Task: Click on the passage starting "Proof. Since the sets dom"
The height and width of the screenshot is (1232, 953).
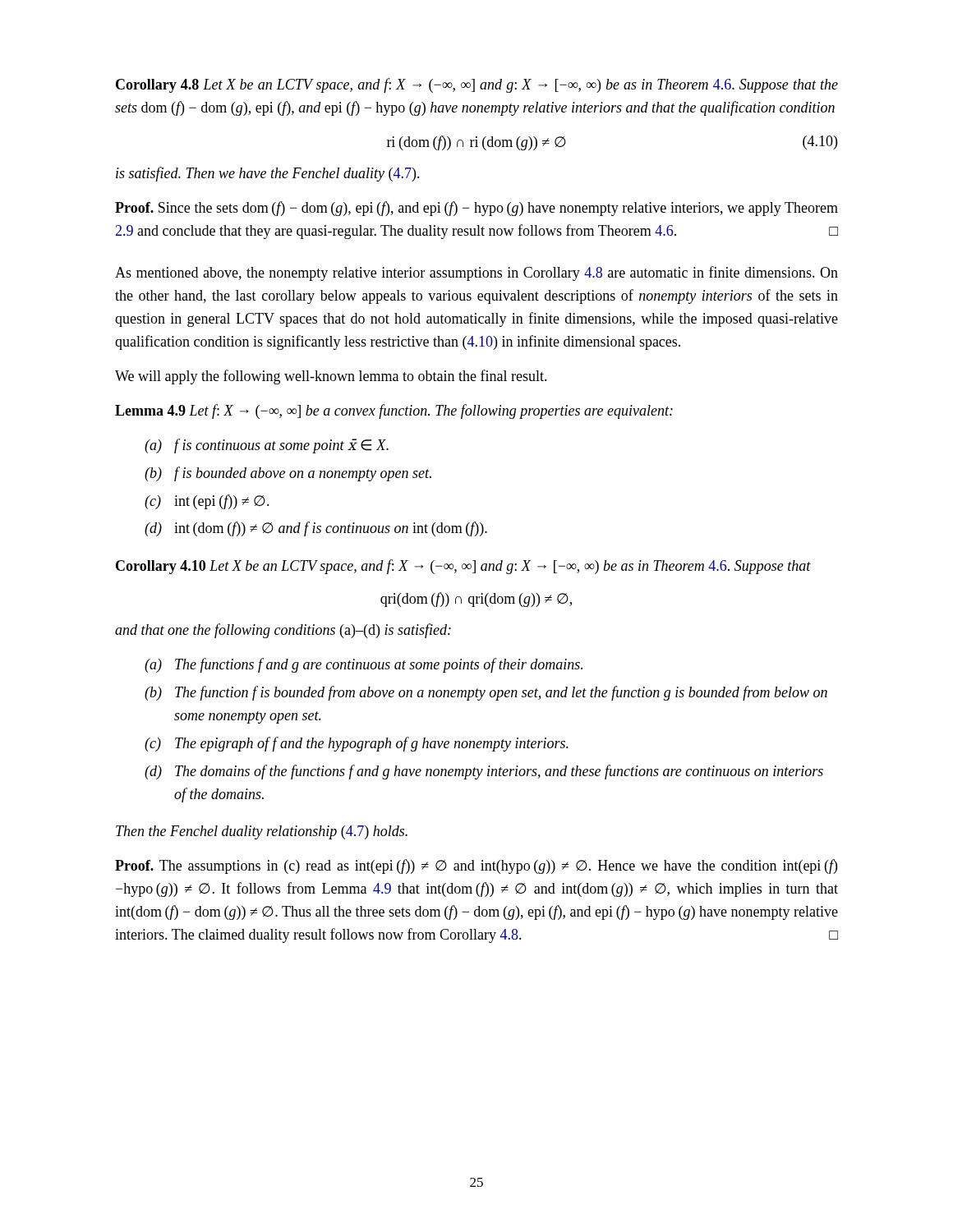Action: pos(476,220)
